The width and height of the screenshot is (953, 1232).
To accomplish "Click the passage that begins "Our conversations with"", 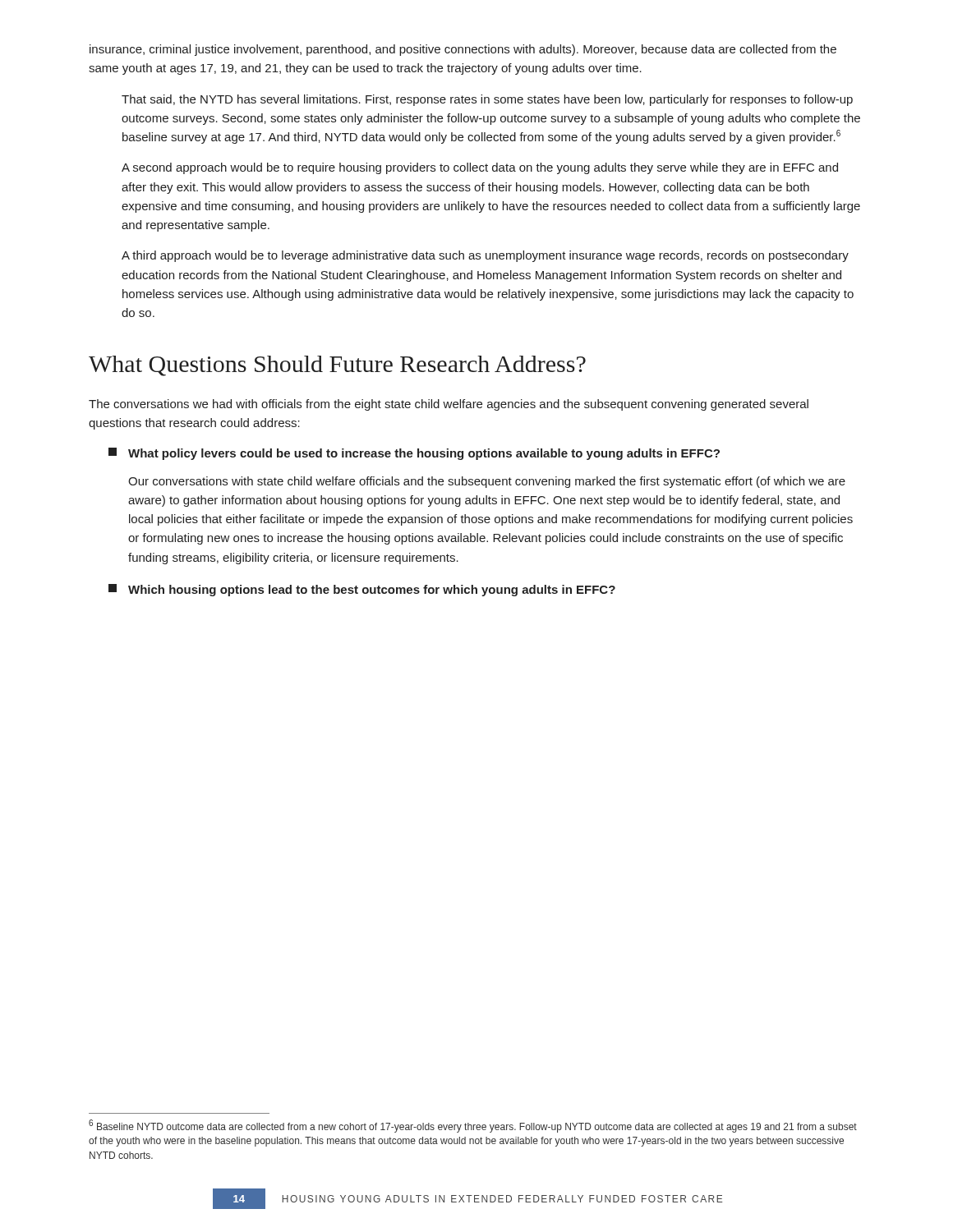I will pyautogui.click(x=496, y=519).
